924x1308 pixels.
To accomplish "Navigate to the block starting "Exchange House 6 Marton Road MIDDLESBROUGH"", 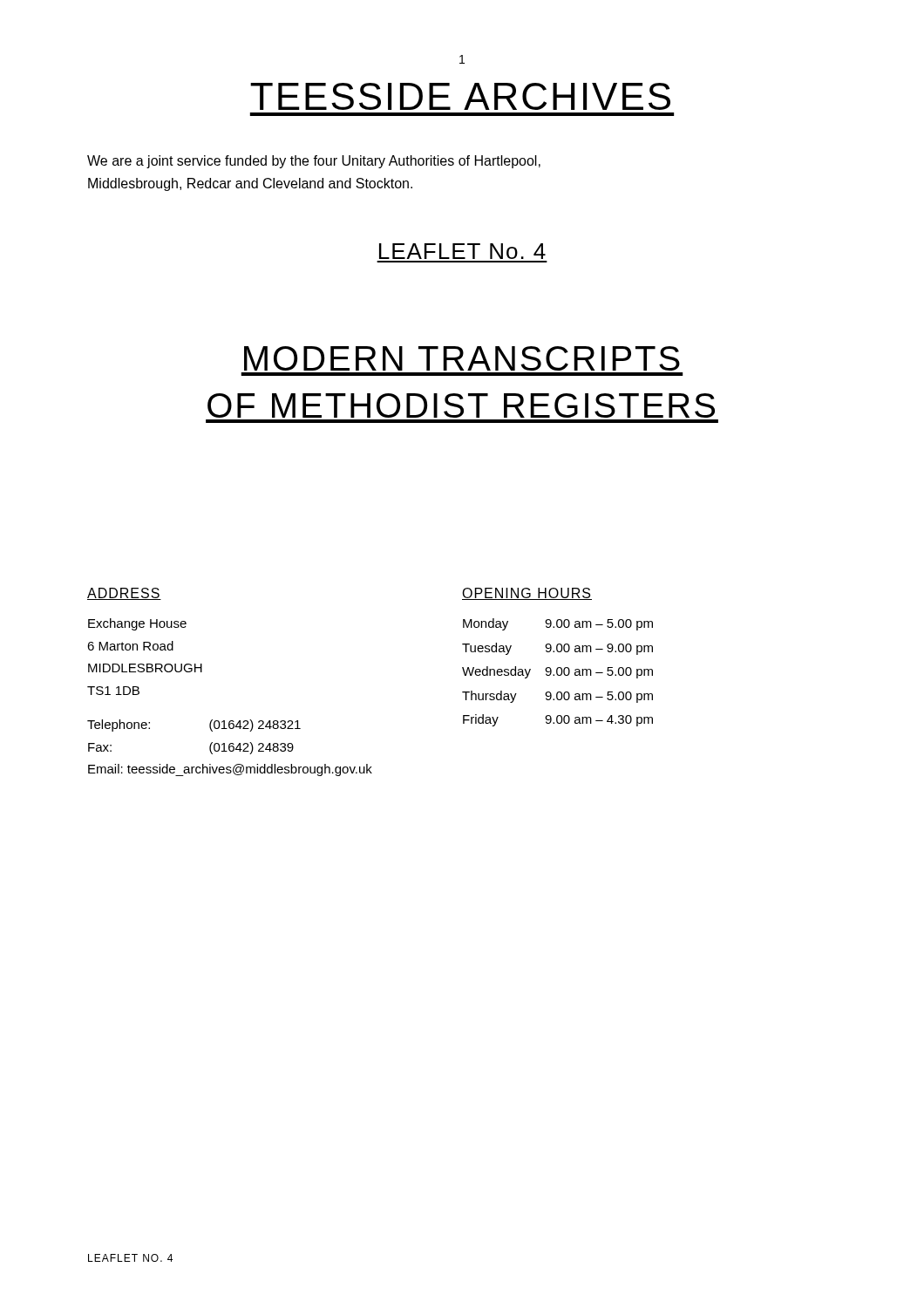I will coord(145,657).
